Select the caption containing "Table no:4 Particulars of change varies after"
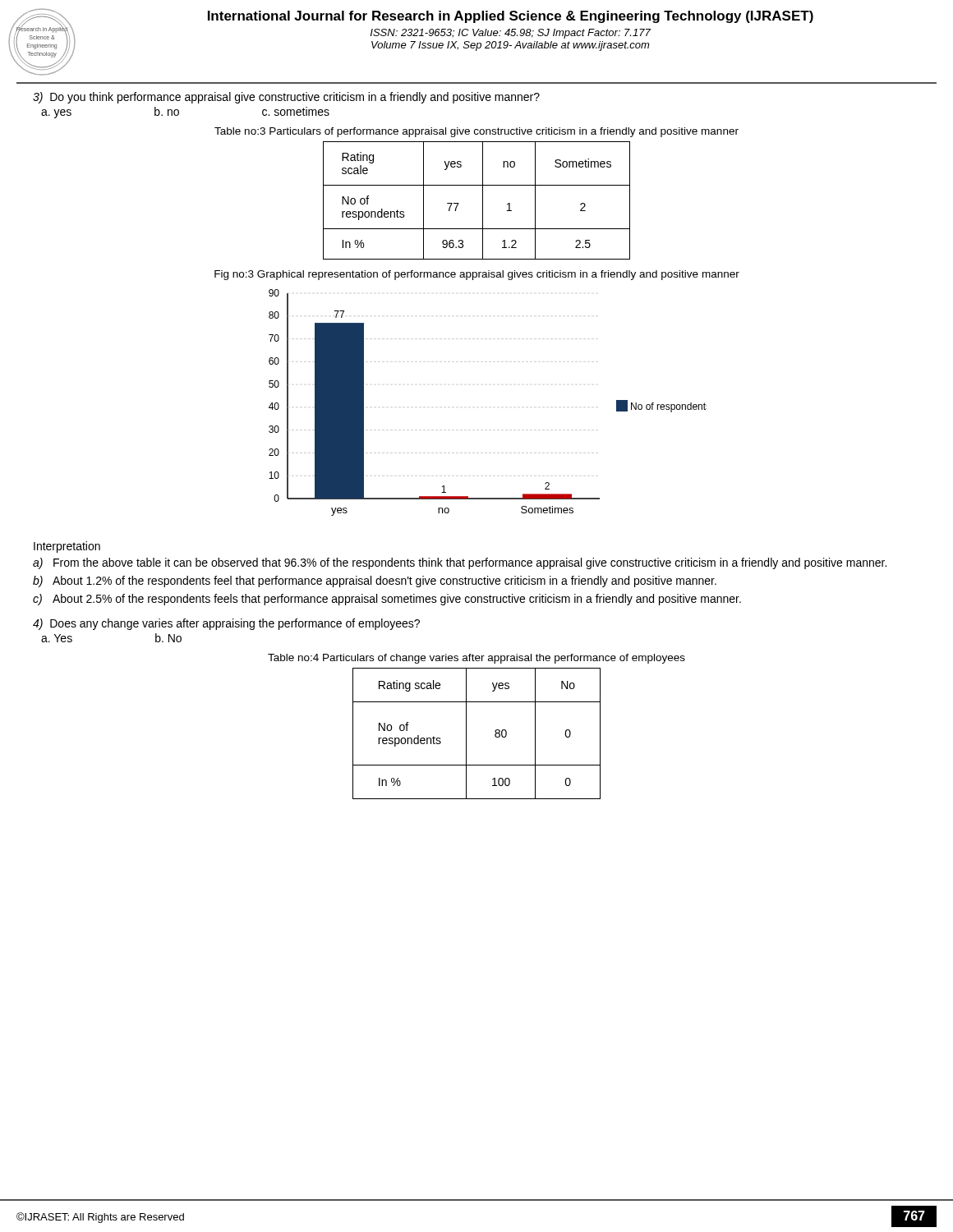 476,658
